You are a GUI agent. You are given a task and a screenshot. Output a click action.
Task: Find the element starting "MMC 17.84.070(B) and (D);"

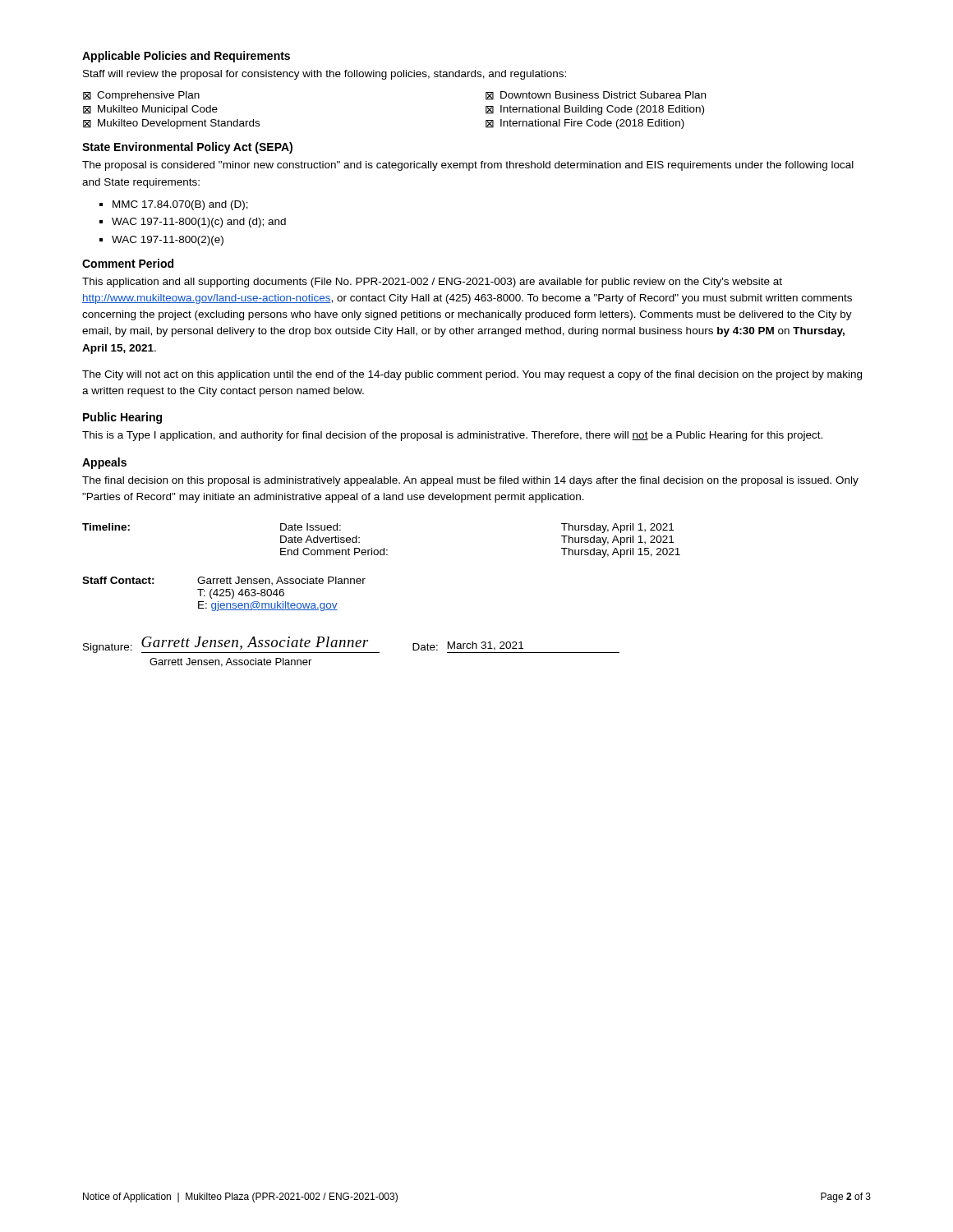point(180,204)
